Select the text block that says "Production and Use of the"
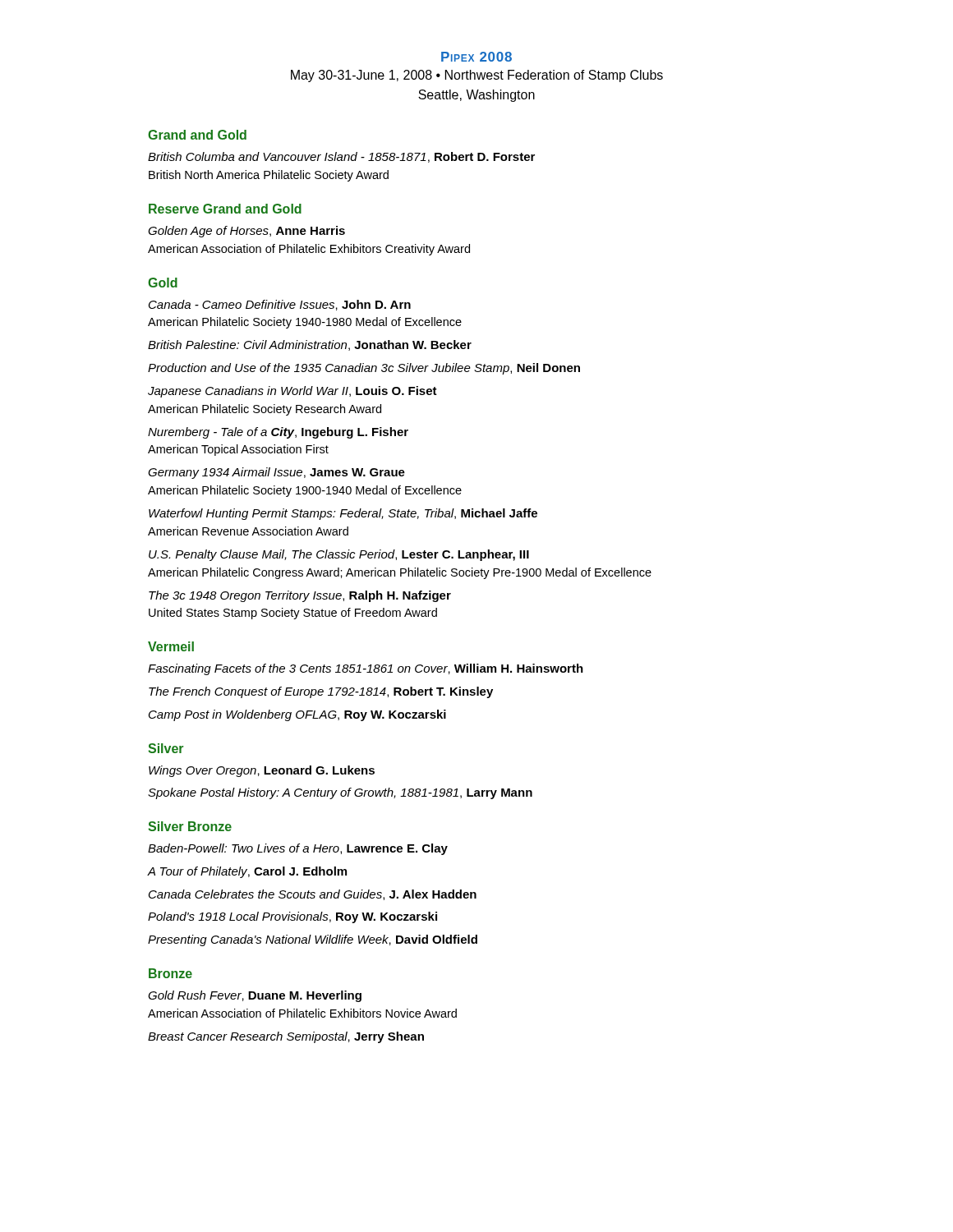 (364, 368)
